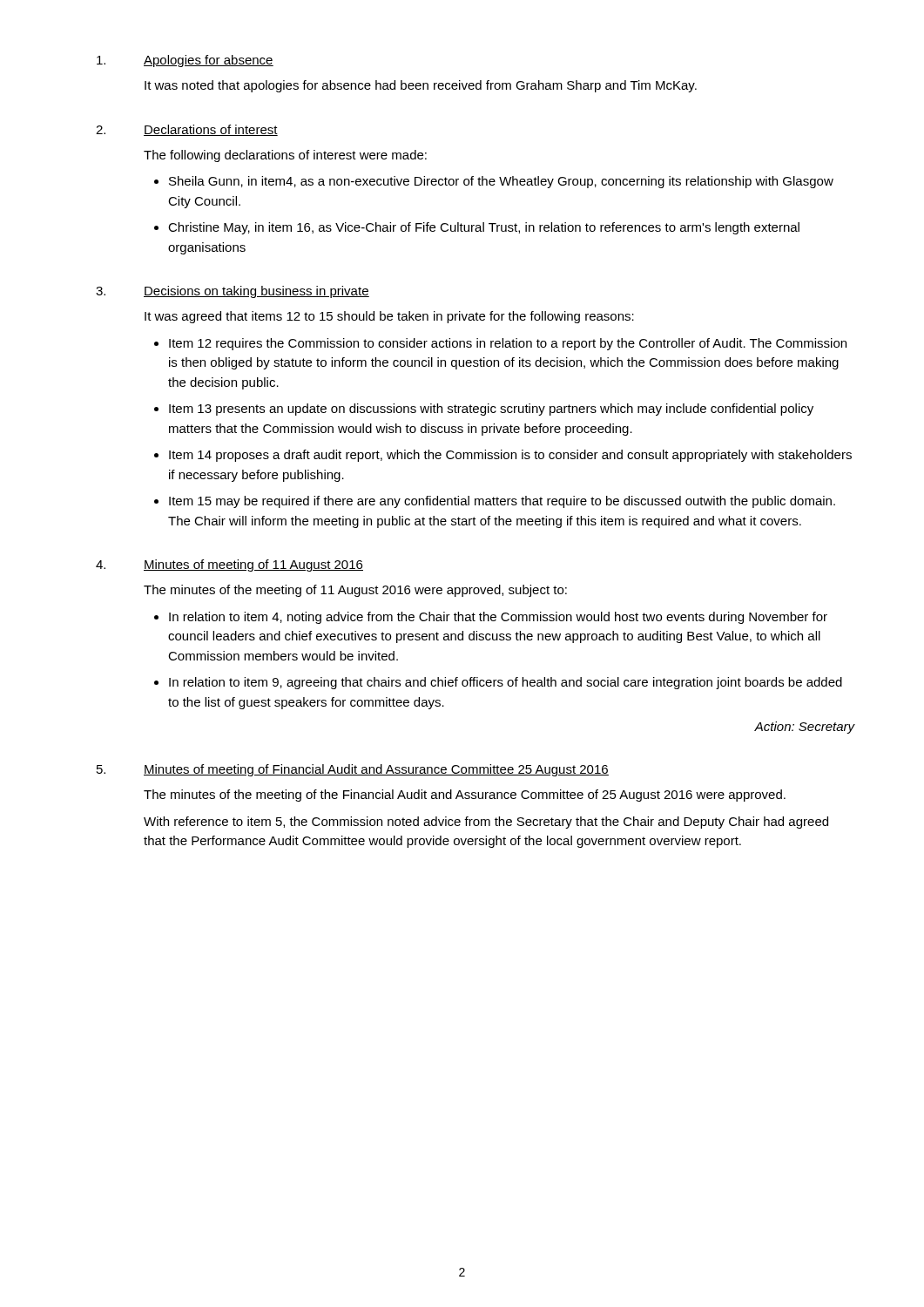924x1307 pixels.
Task: Locate the text "Action: Secretary"
Action: pyautogui.click(x=805, y=726)
